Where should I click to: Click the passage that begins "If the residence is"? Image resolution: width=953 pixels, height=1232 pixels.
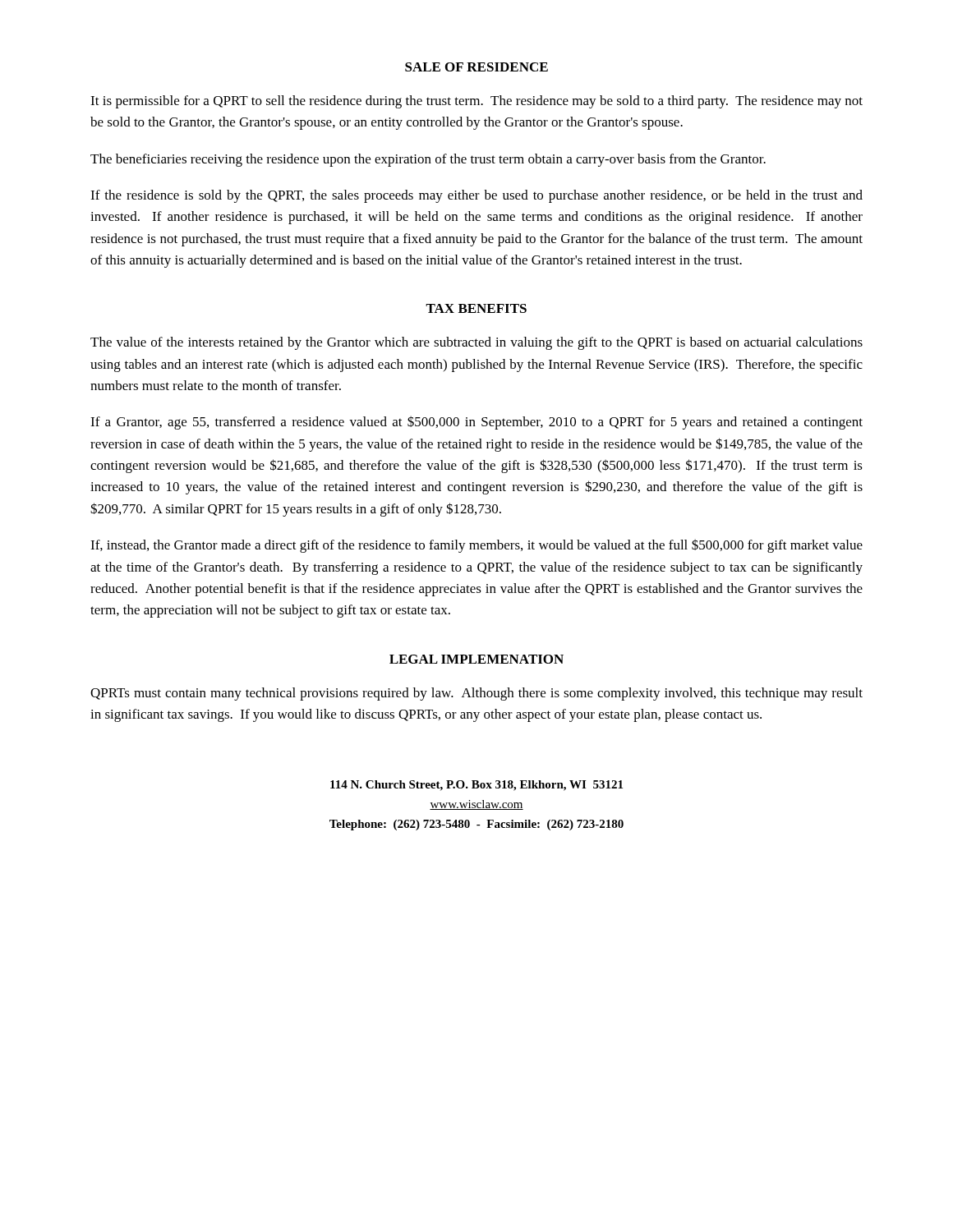476,228
